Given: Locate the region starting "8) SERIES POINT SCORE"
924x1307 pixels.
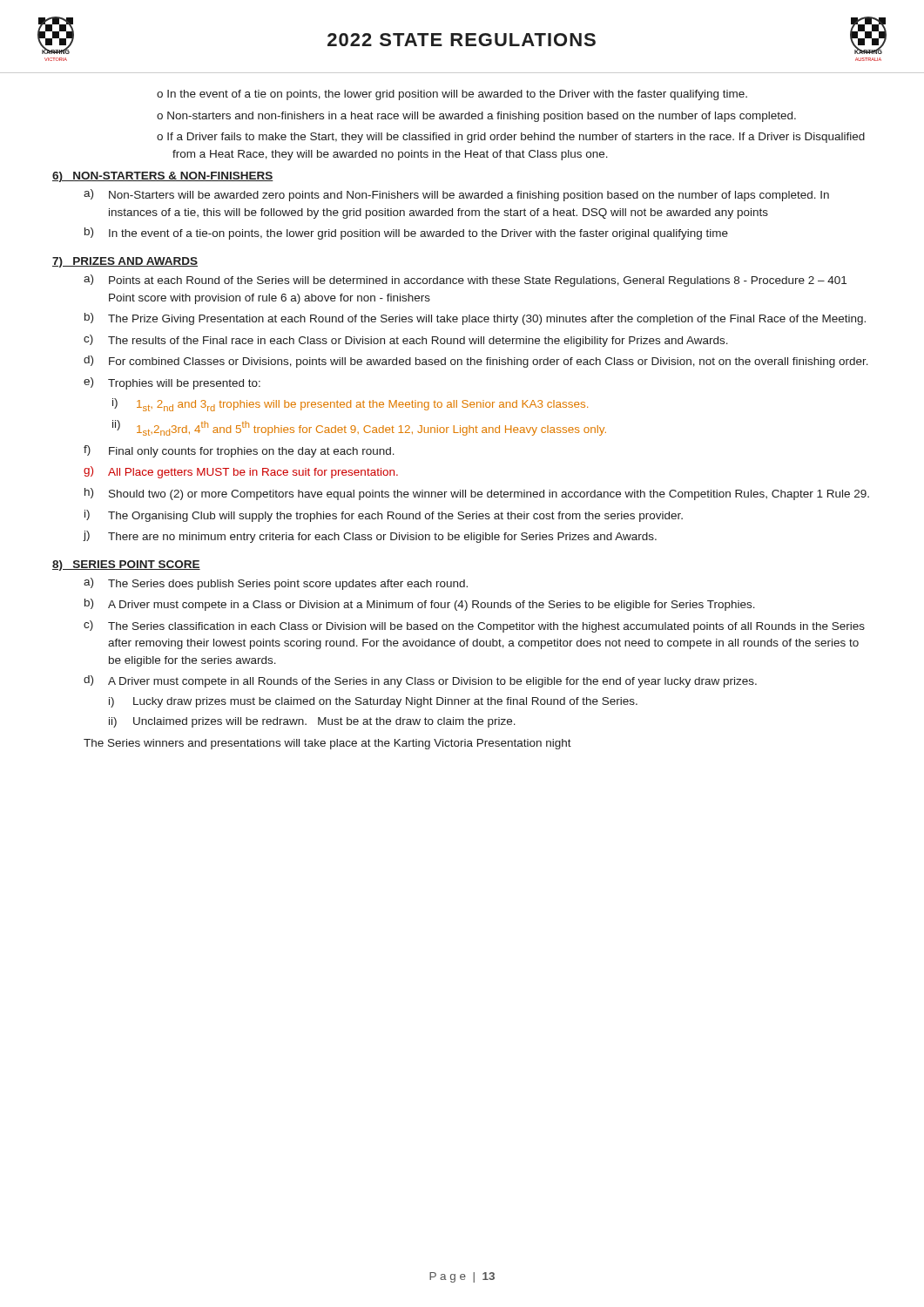Looking at the screenshot, I should pyautogui.click(x=126, y=564).
